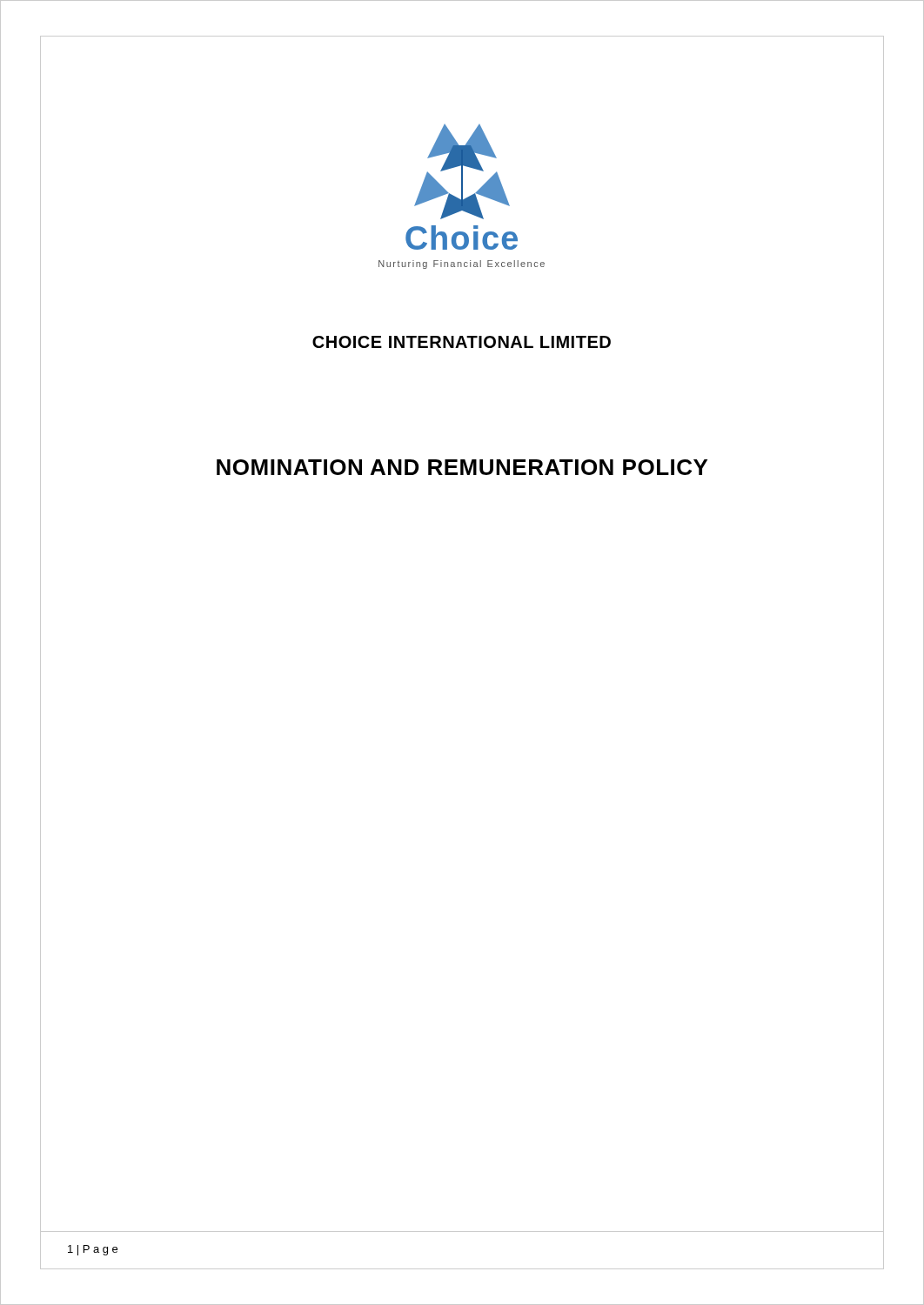924x1305 pixels.
Task: Find the title with the text "CHOICE INTERNATIONAL LIMITED"
Action: [462, 342]
